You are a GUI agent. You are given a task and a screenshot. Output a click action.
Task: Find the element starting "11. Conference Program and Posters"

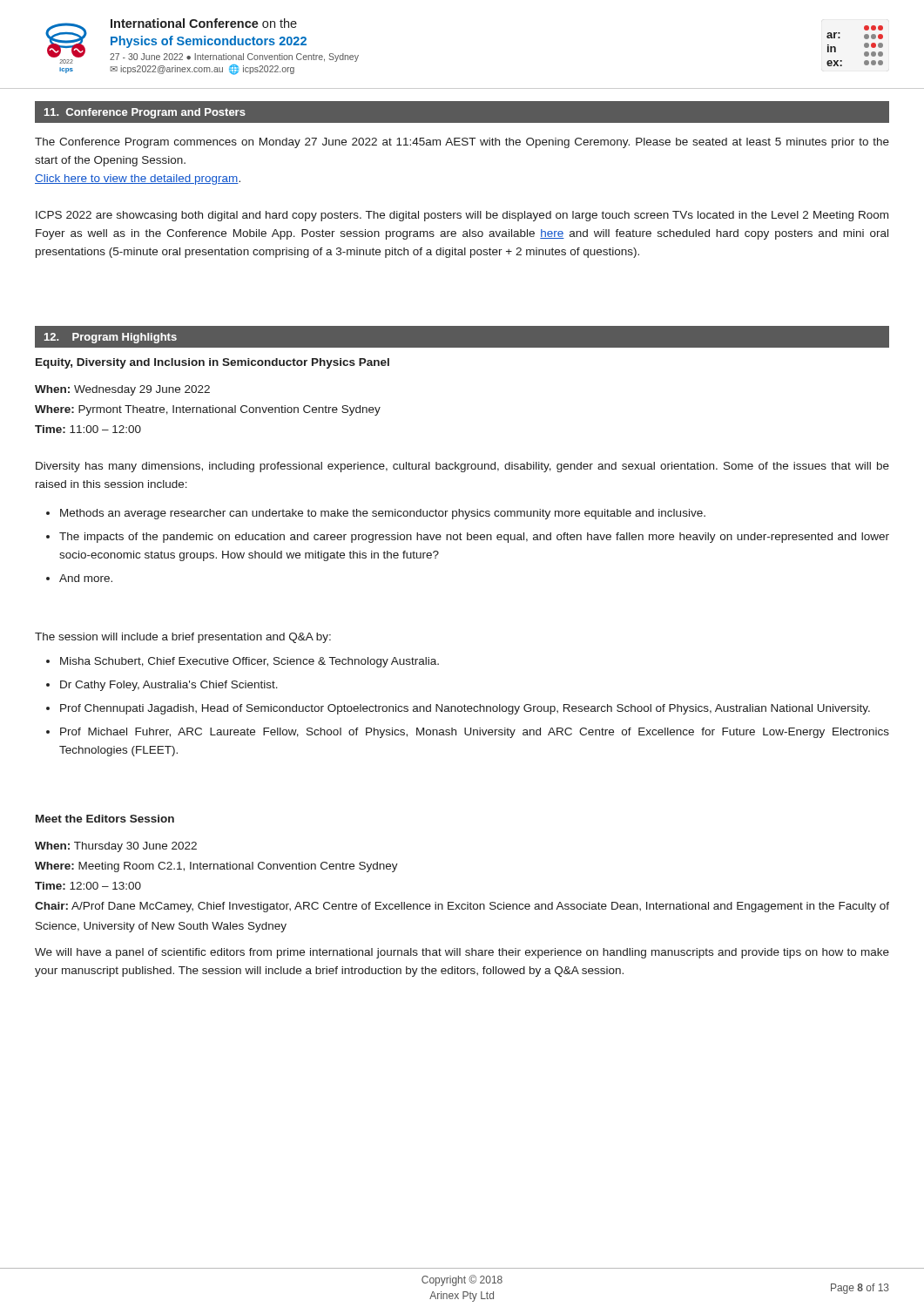[x=145, y=112]
